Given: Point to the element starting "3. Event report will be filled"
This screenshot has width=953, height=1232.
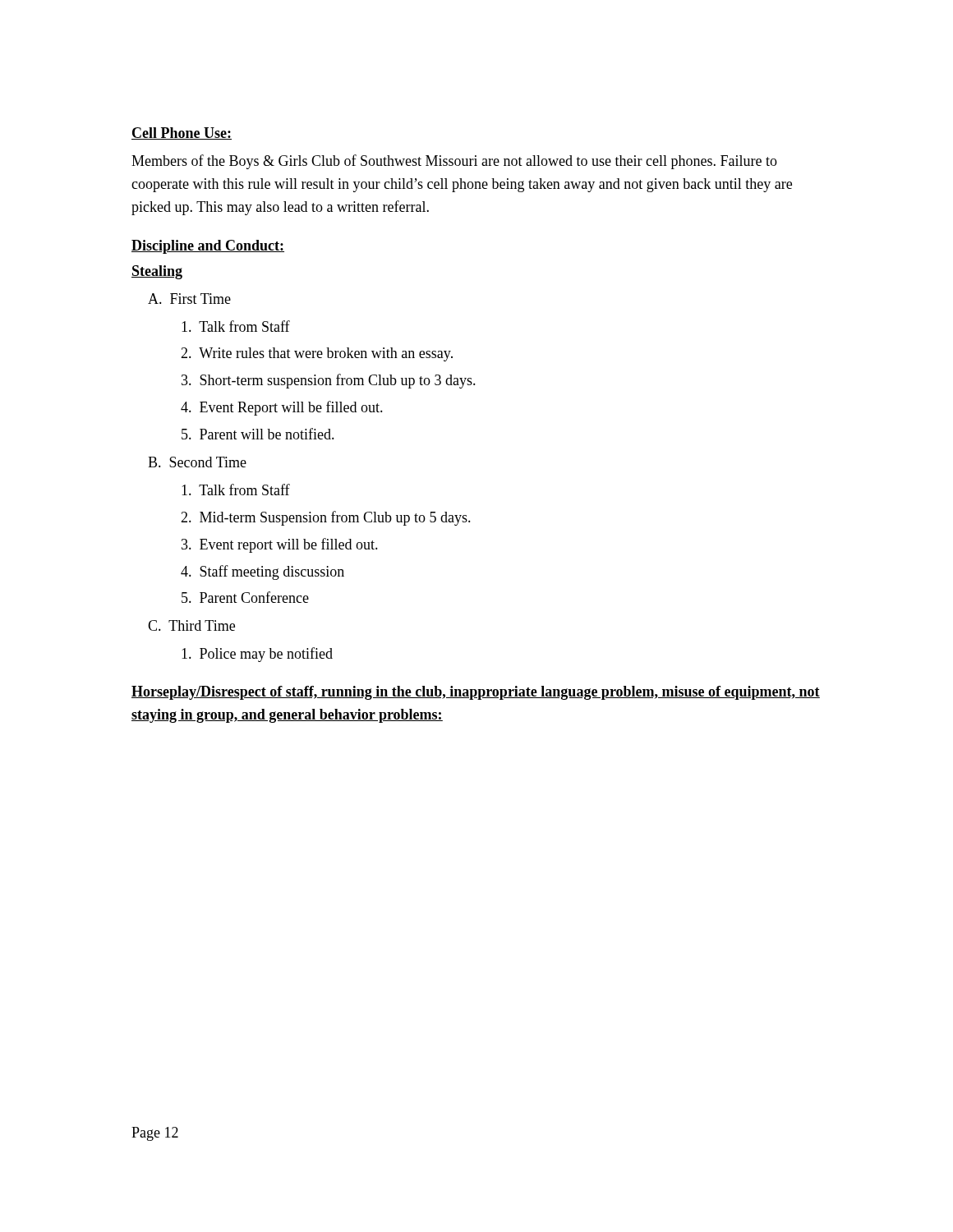Looking at the screenshot, I should coord(280,544).
